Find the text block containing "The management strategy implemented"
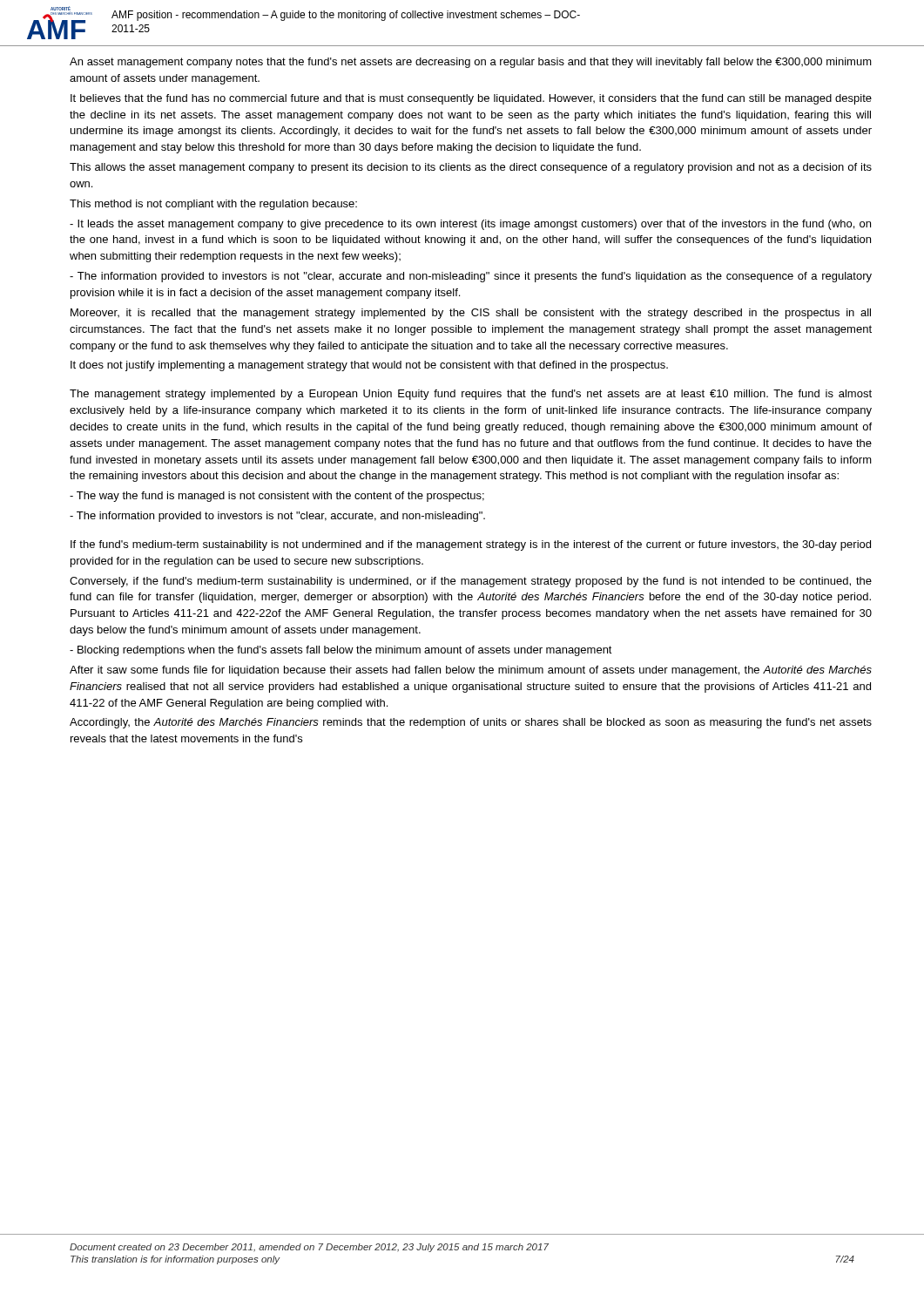924x1307 pixels. pos(471,435)
